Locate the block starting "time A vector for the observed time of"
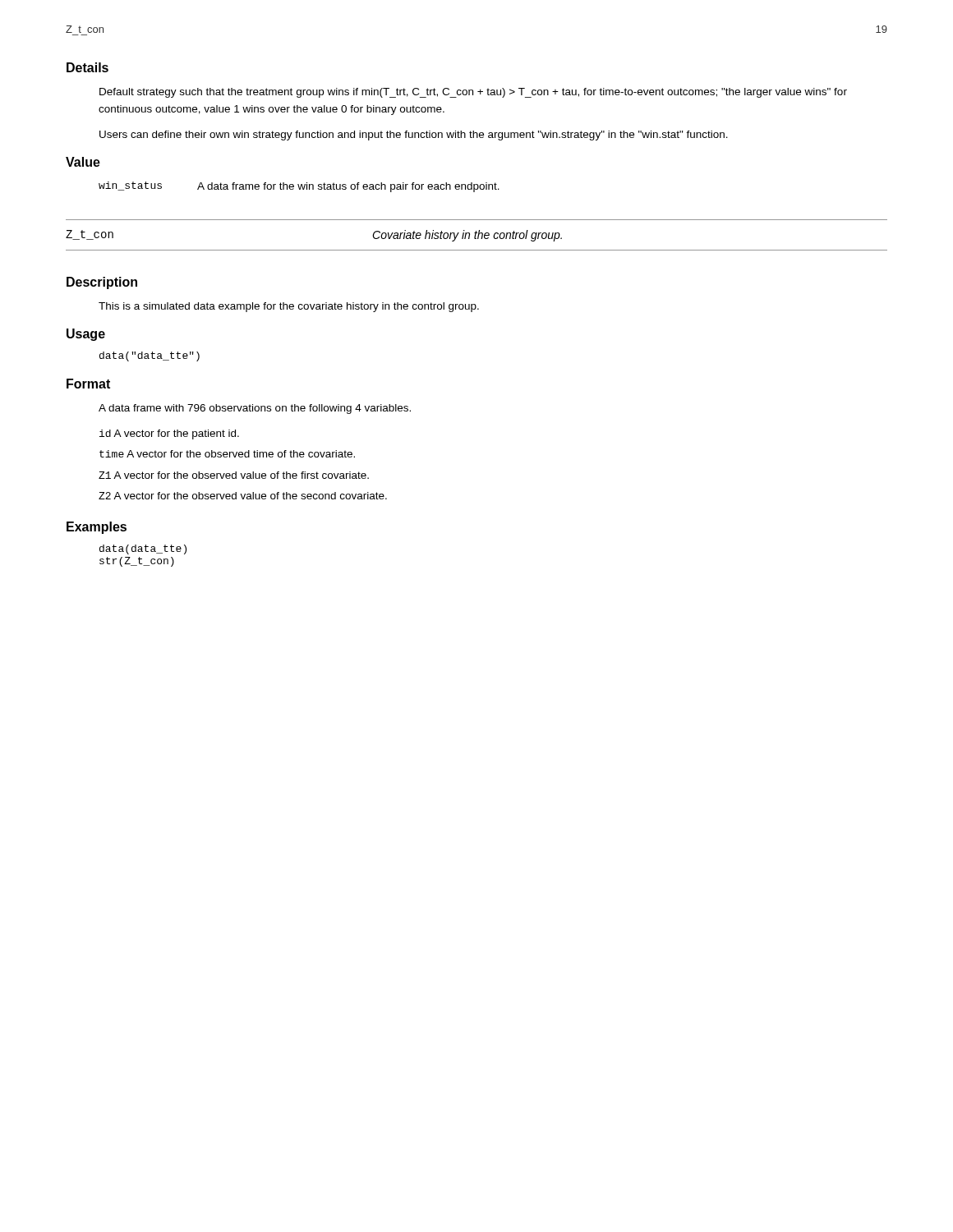The width and height of the screenshot is (953, 1232). pyautogui.click(x=227, y=454)
